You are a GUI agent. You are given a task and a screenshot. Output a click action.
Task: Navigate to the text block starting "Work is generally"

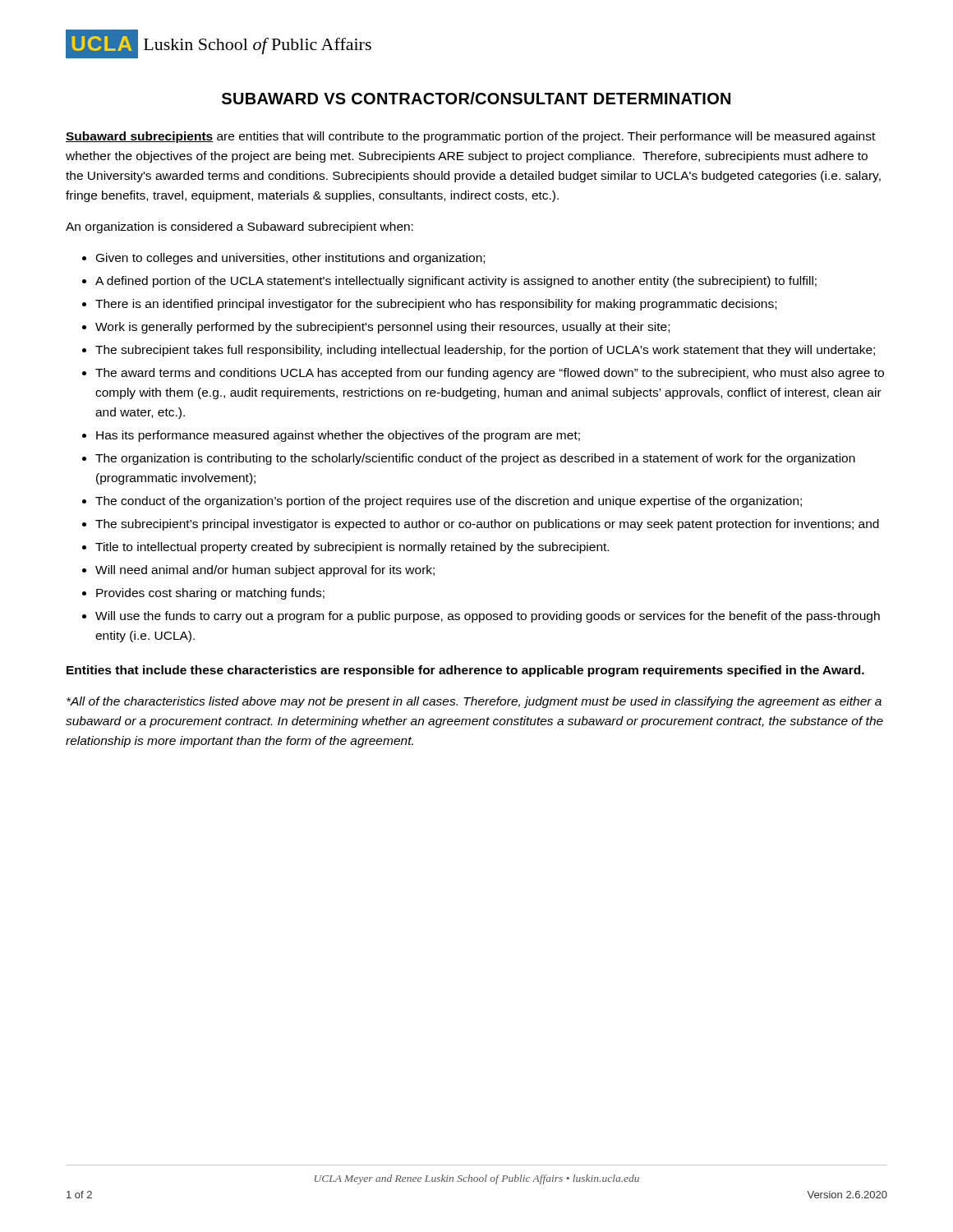[x=383, y=327]
